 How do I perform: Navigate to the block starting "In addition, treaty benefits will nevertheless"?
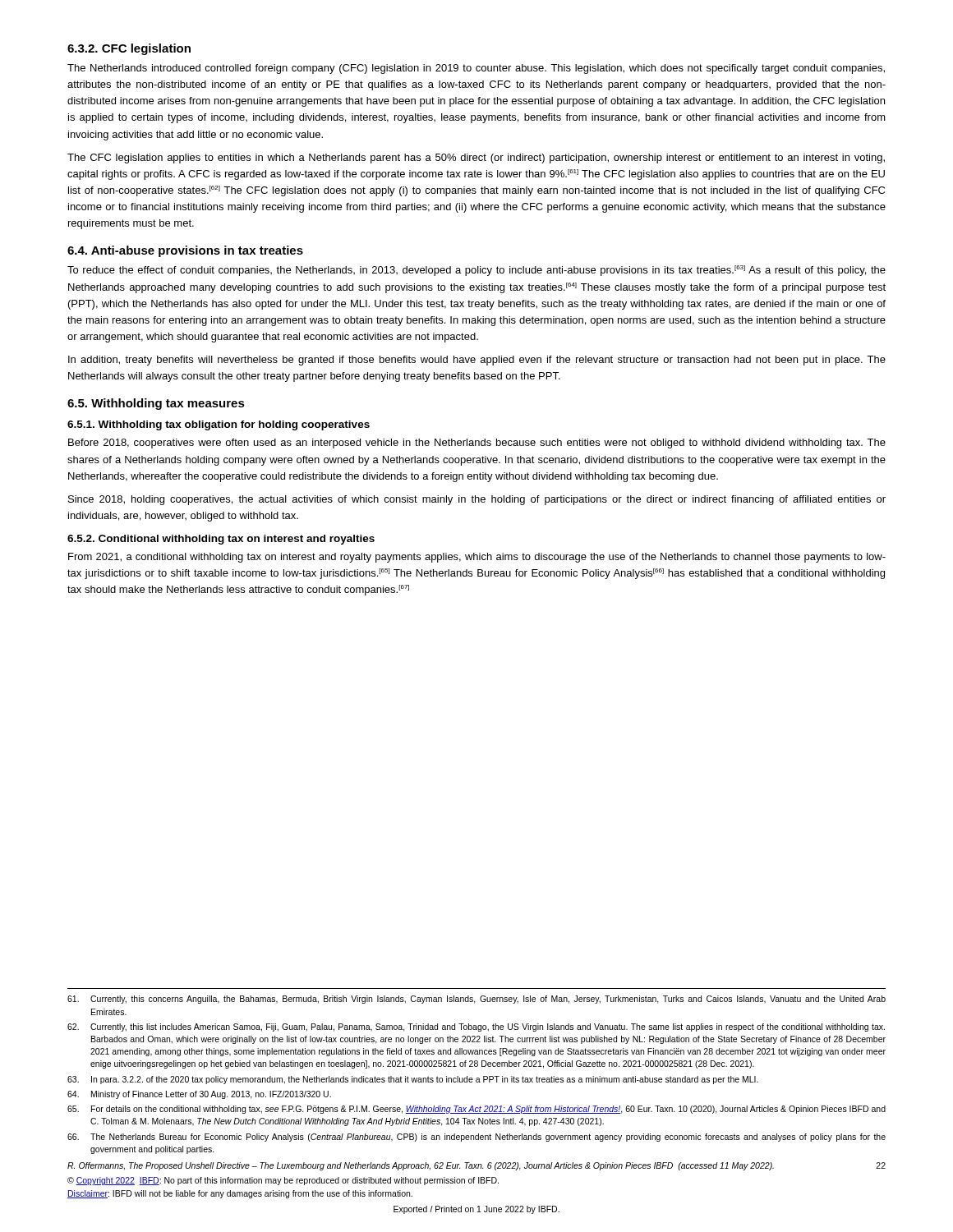click(476, 368)
